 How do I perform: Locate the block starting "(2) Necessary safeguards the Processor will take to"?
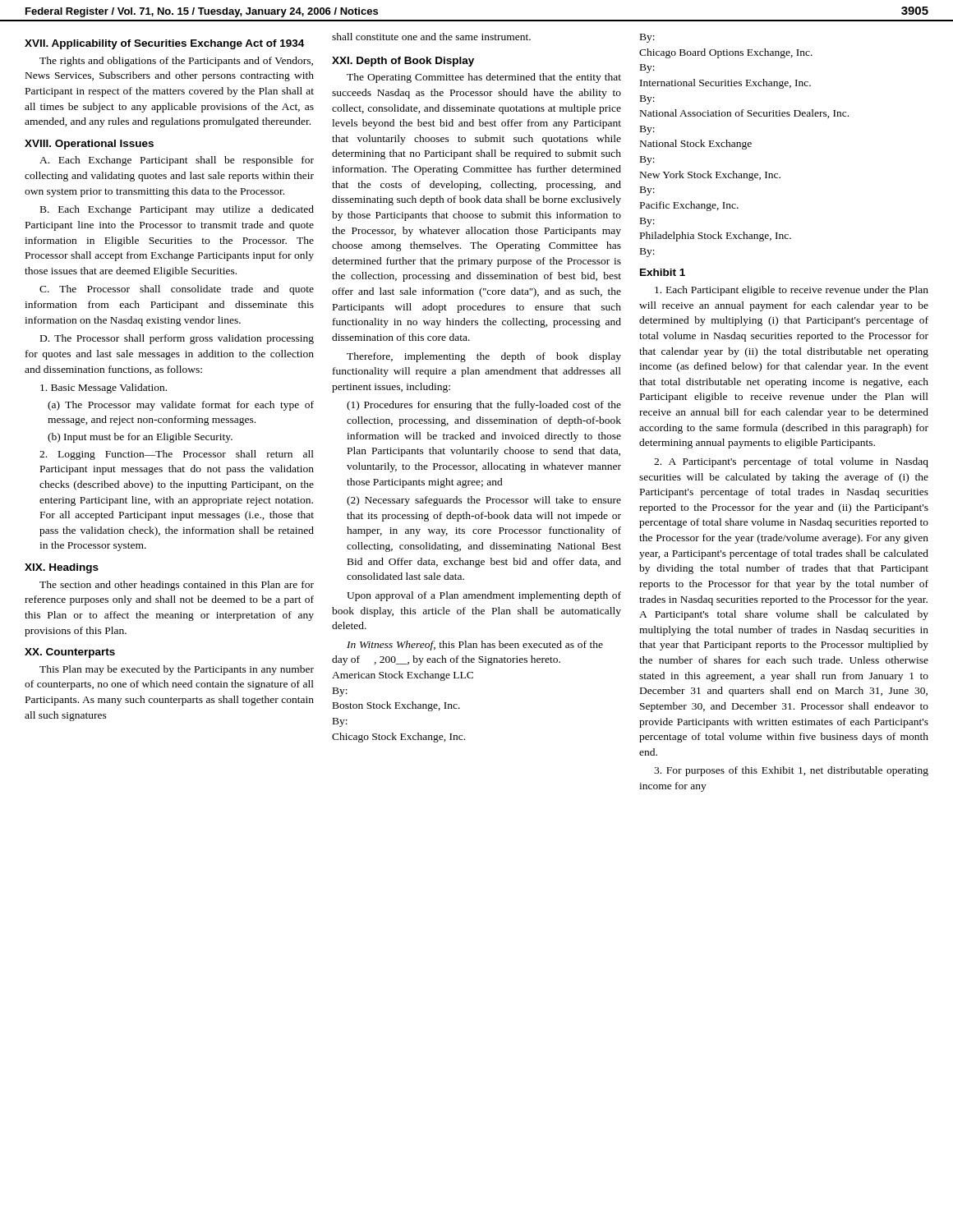point(484,539)
